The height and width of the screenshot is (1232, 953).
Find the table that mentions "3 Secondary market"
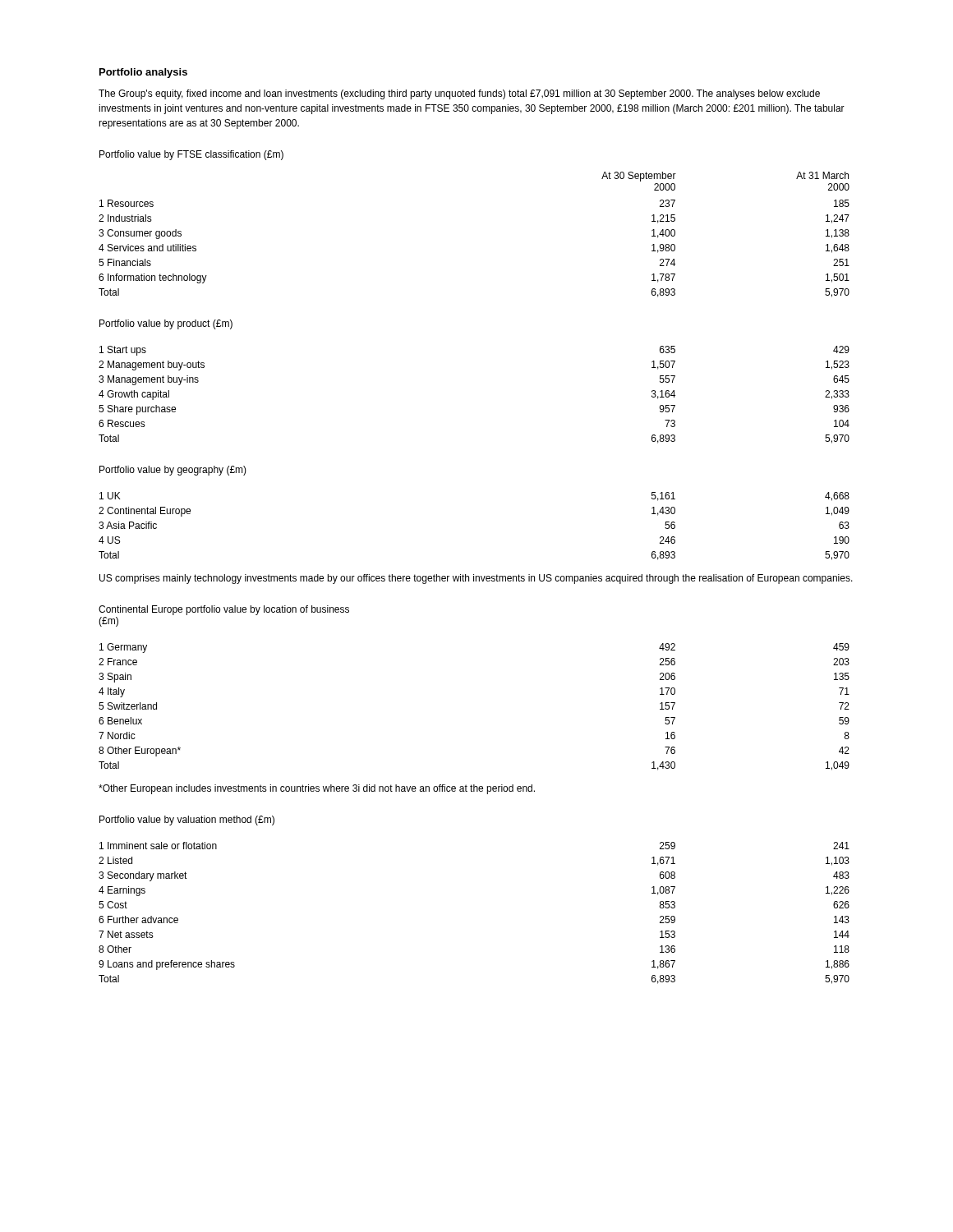pos(476,910)
